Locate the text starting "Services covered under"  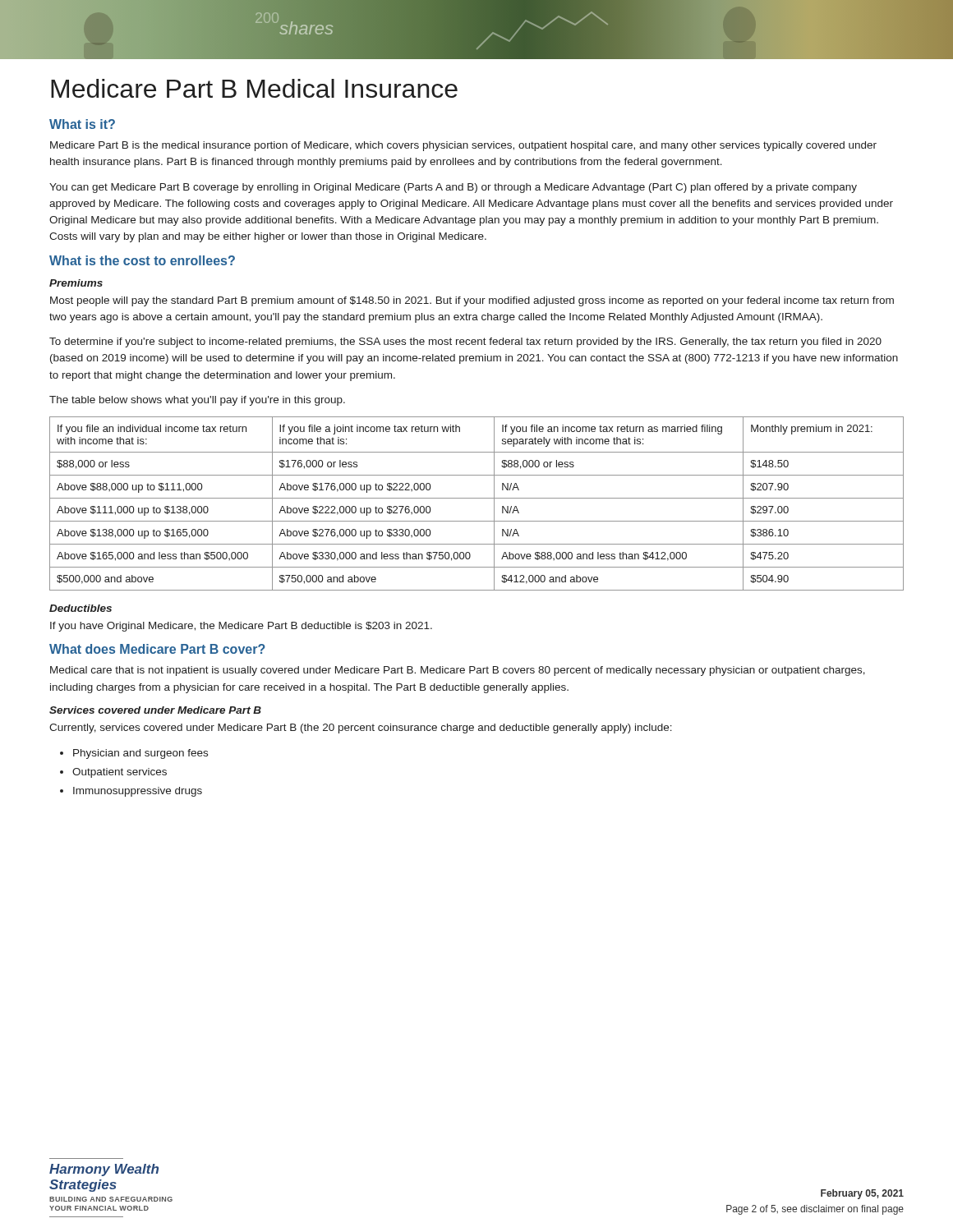[x=155, y=710]
